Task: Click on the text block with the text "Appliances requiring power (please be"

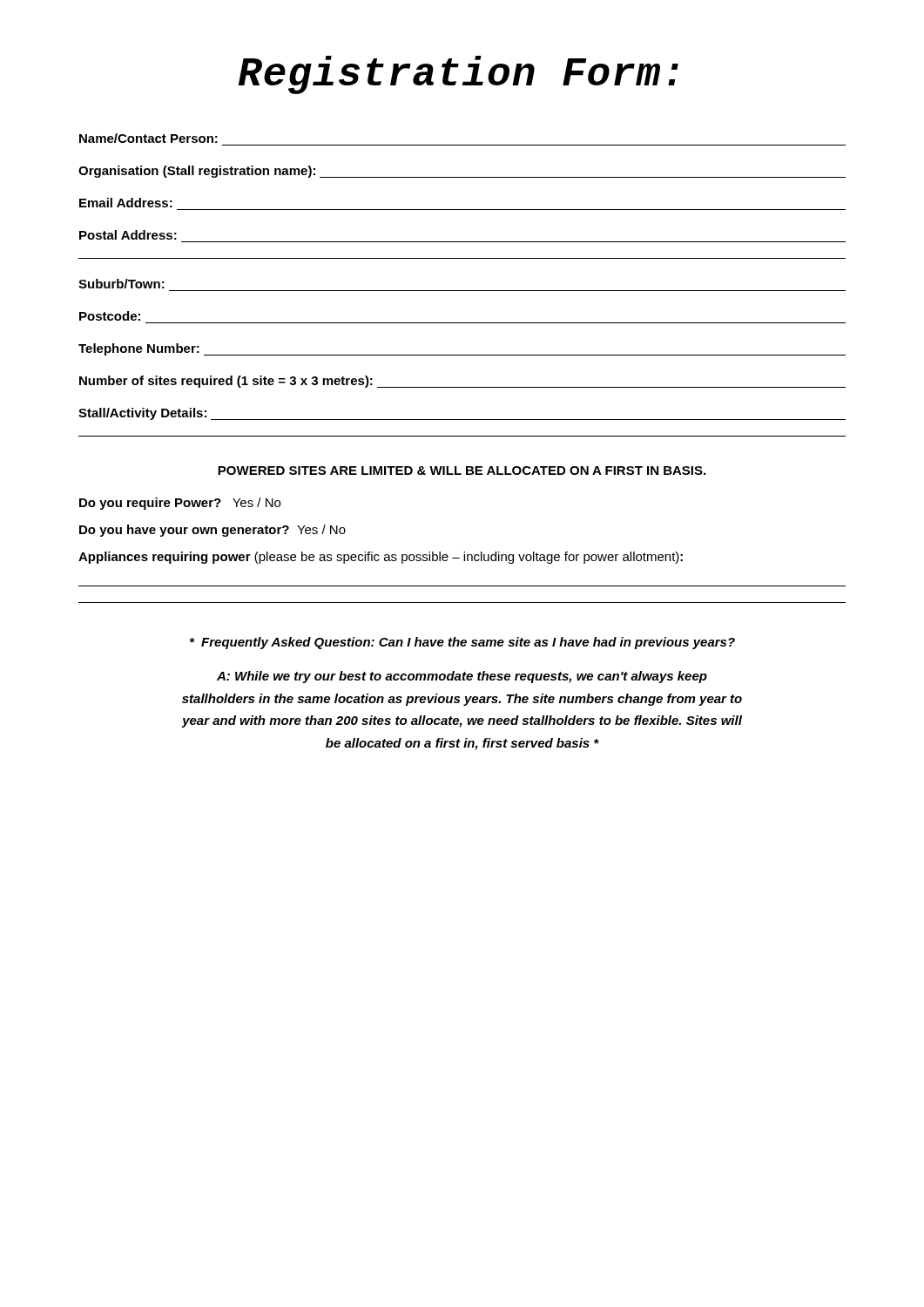Action: pos(462,568)
